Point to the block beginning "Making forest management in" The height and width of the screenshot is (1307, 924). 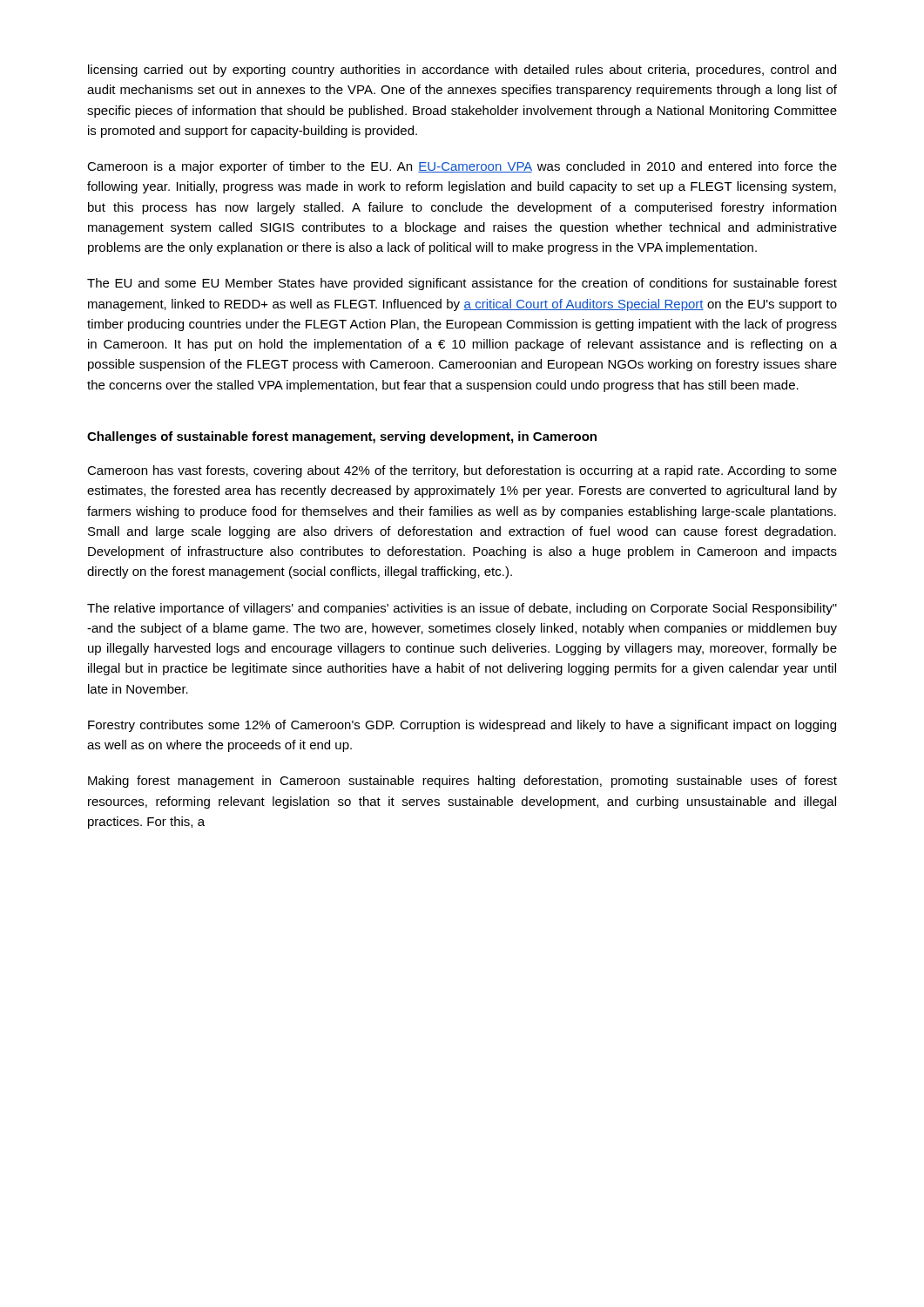pyautogui.click(x=462, y=801)
